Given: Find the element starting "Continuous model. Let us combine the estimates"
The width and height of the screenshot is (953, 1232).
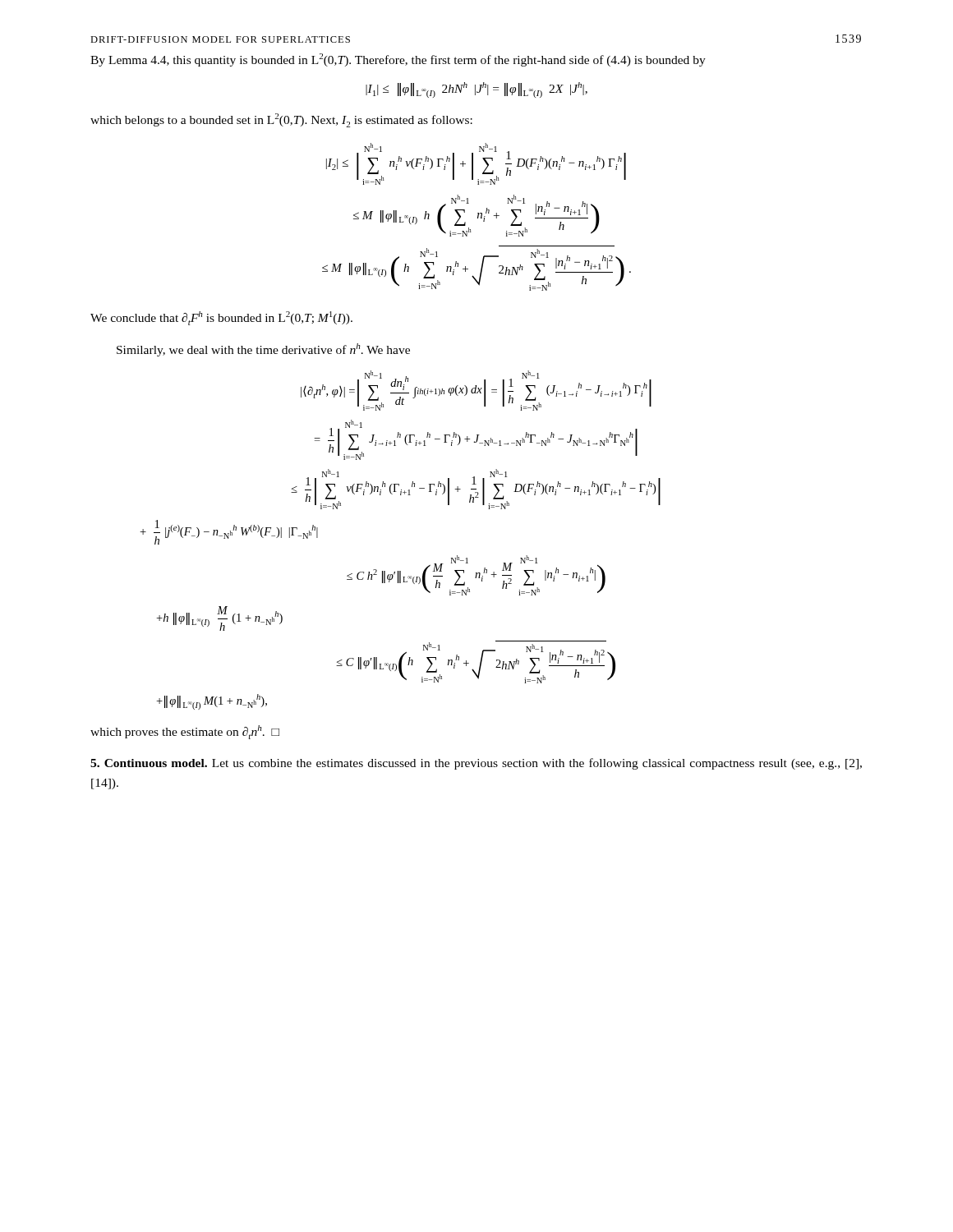Looking at the screenshot, I should [476, 773].
